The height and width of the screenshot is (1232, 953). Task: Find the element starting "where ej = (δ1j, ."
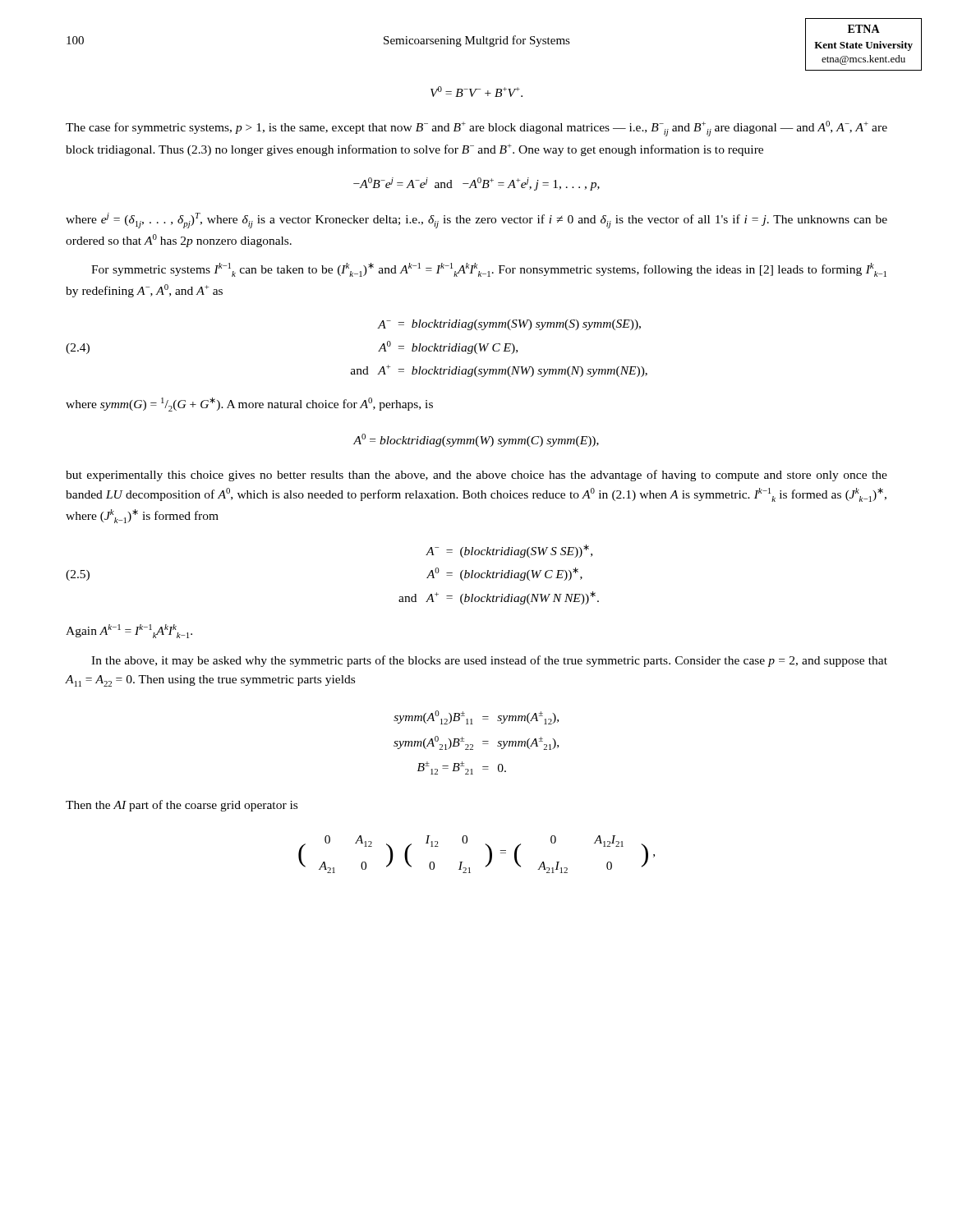[476, 229]
